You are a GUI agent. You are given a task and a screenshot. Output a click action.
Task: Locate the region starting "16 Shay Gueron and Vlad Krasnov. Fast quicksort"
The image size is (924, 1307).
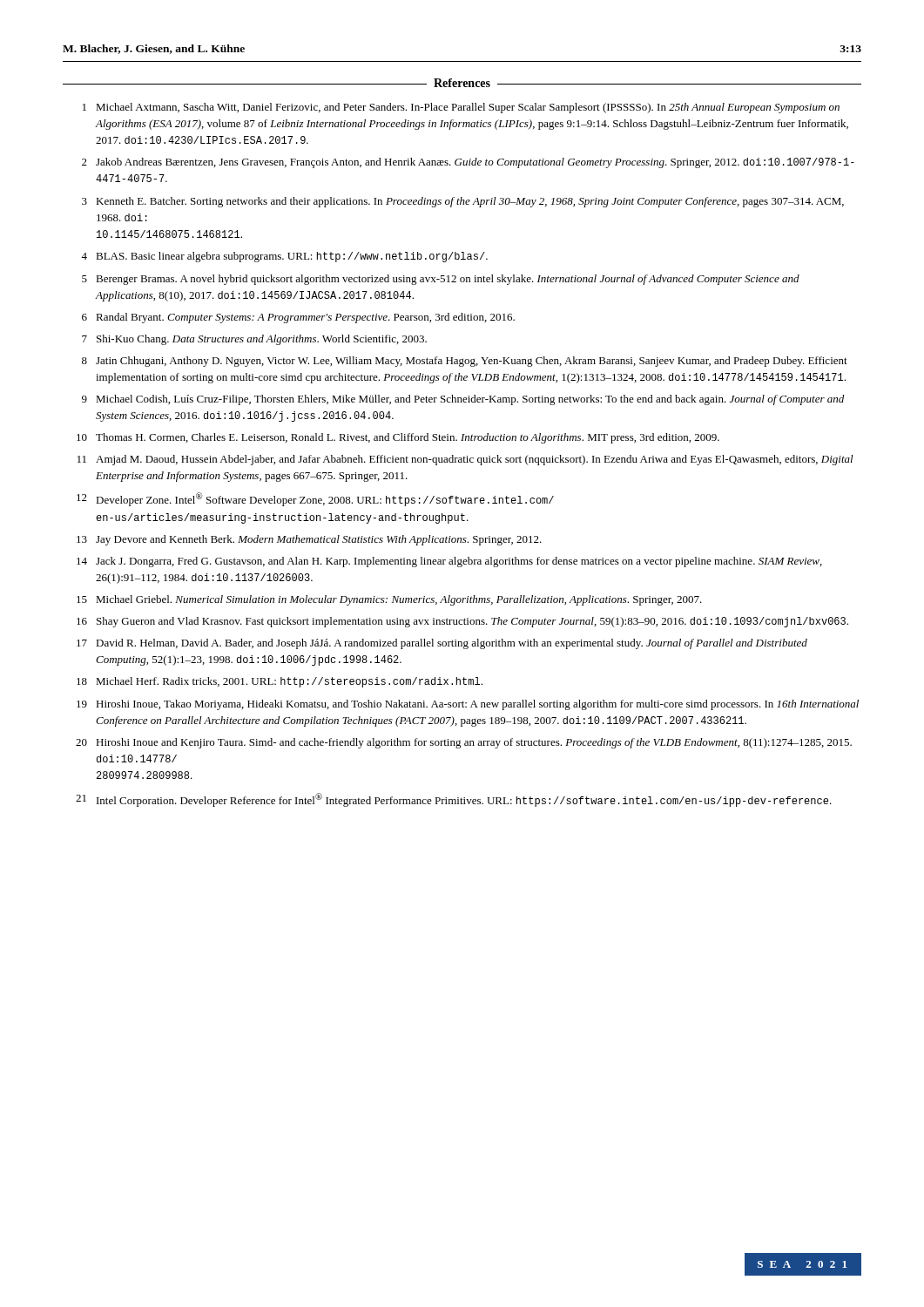(x=462, y=622)
